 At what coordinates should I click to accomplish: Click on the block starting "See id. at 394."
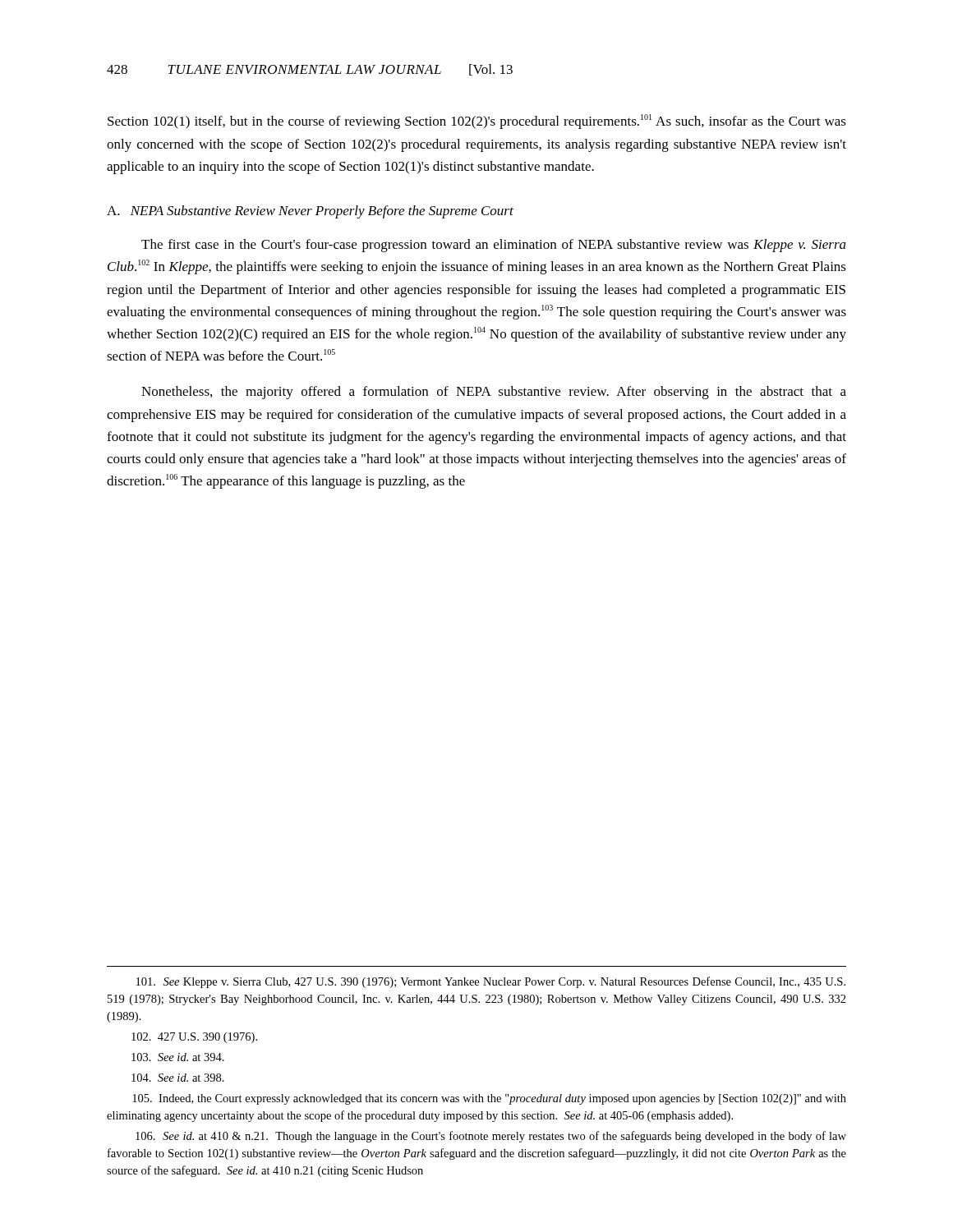[x=166, y=1057]
